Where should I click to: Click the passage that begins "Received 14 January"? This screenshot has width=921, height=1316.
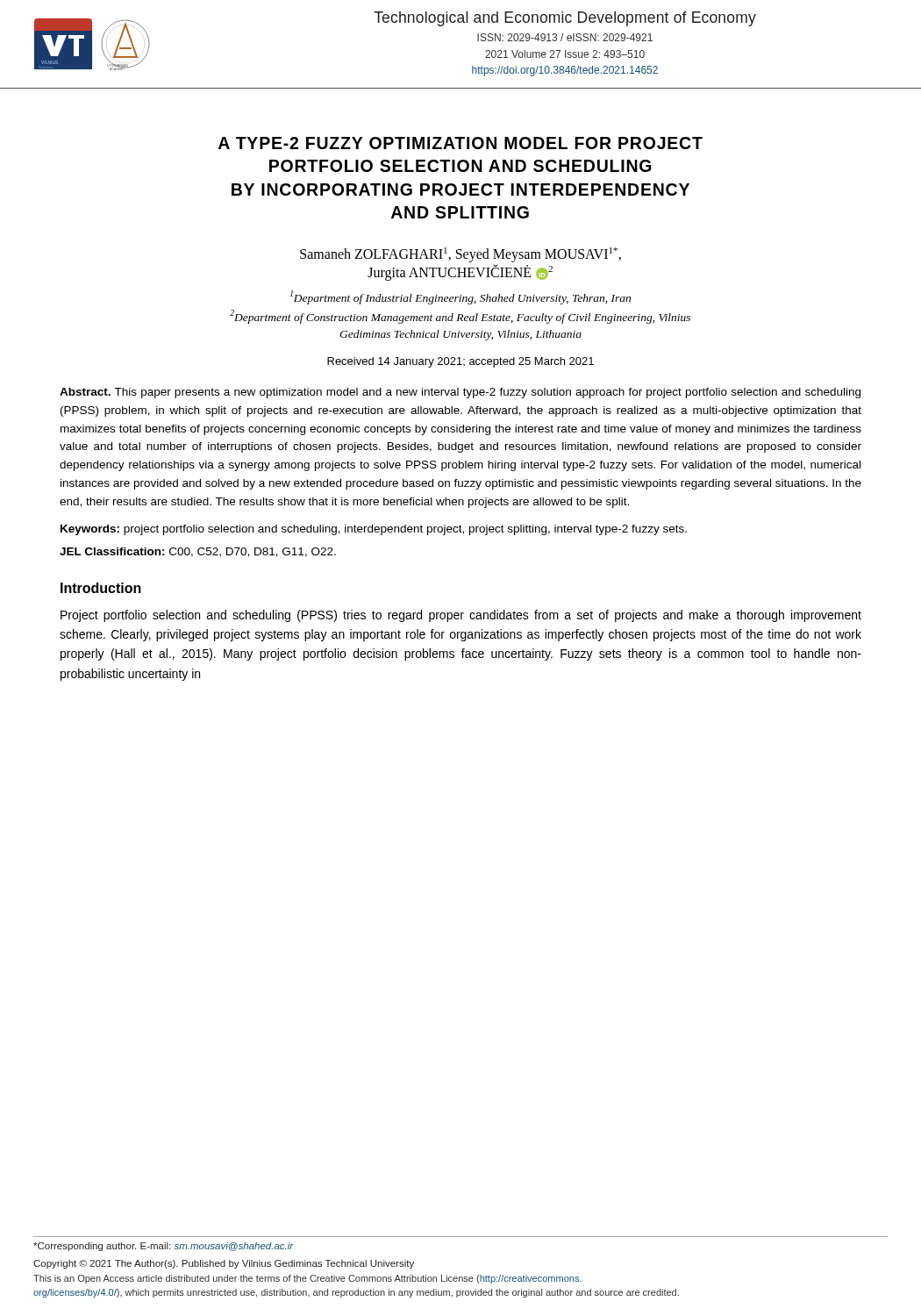point(460,361)
